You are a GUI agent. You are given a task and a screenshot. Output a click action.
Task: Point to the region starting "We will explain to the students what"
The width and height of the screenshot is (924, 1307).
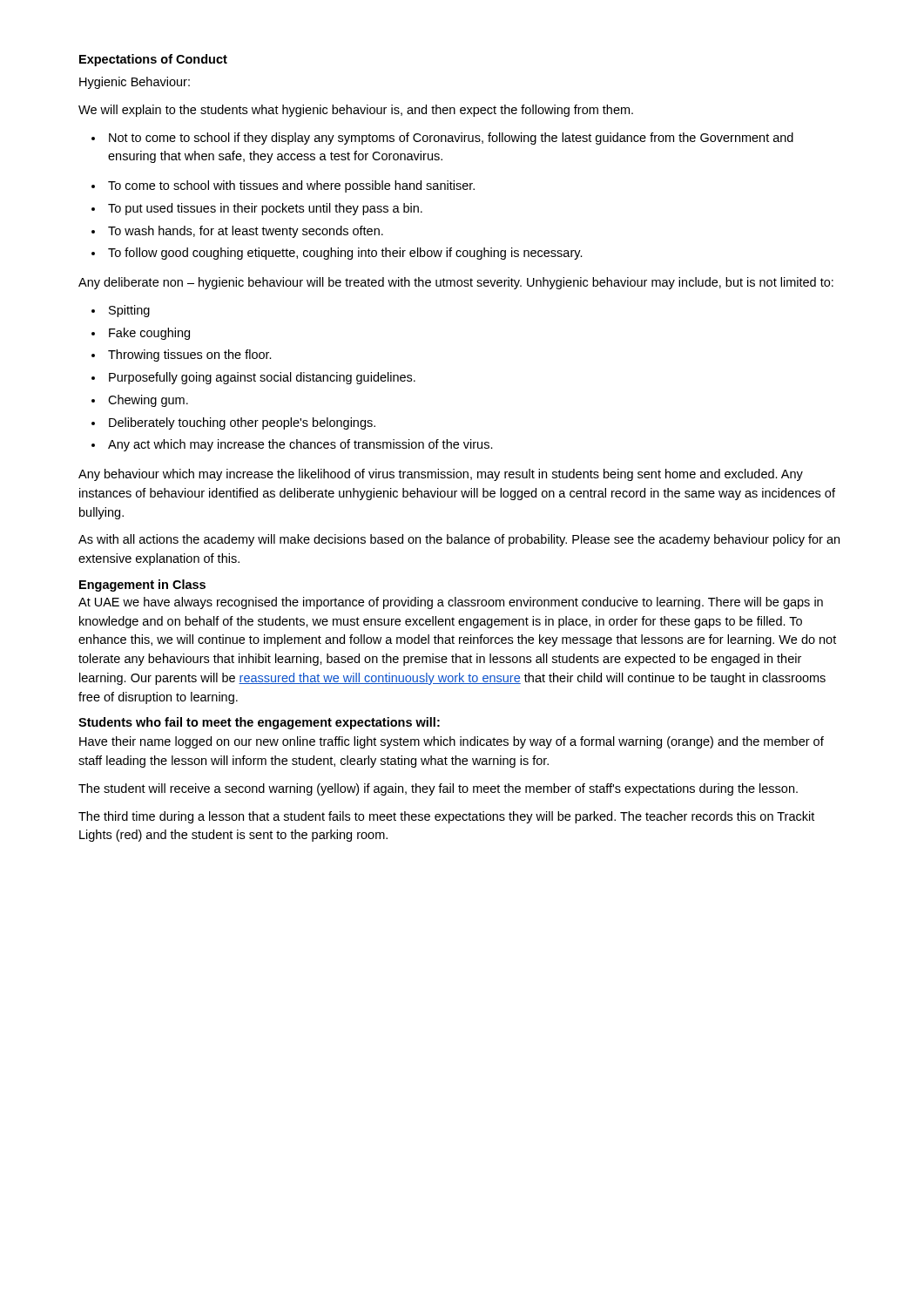[356, 110]
